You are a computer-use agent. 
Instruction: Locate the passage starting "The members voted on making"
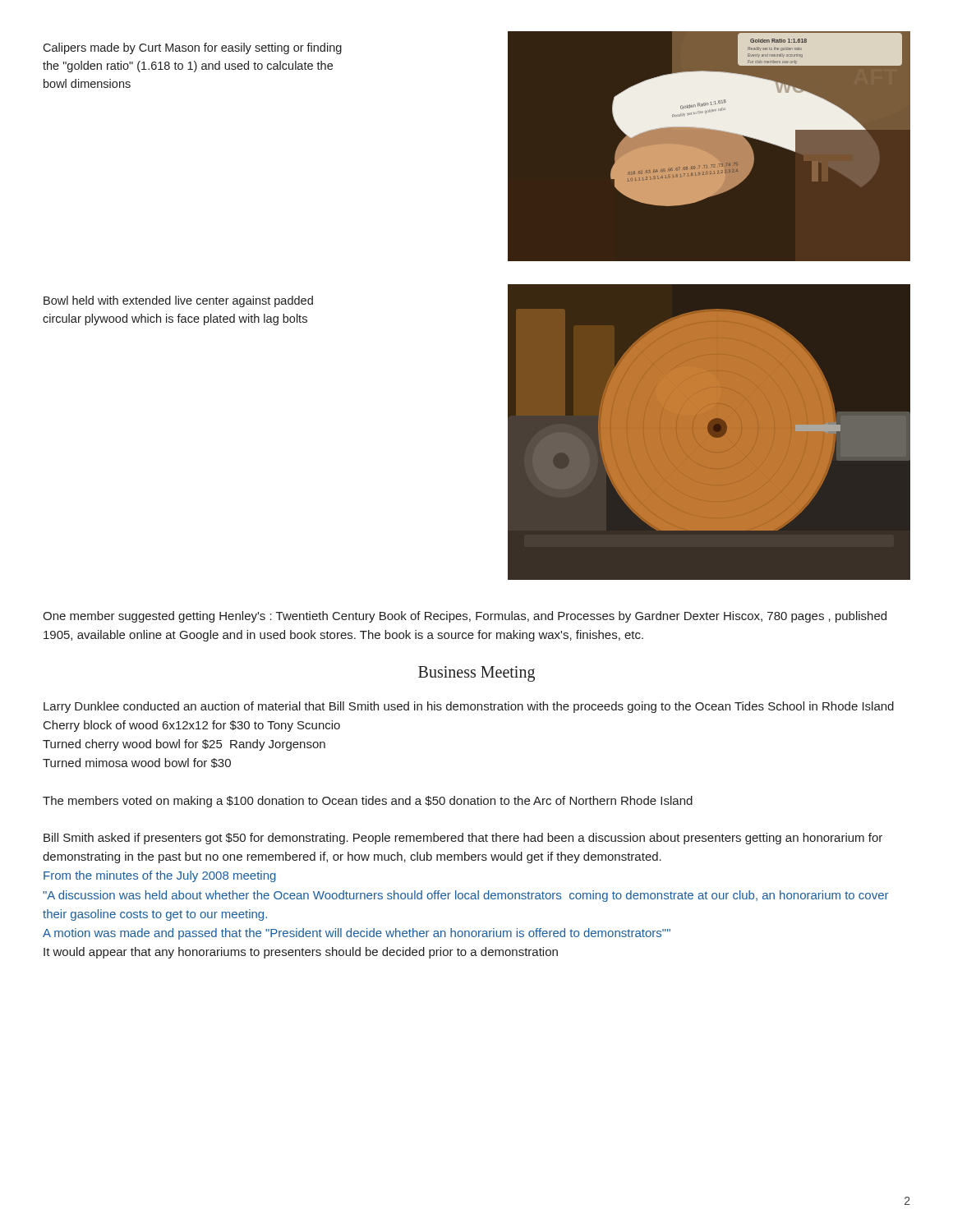click(x=368, y=800)
